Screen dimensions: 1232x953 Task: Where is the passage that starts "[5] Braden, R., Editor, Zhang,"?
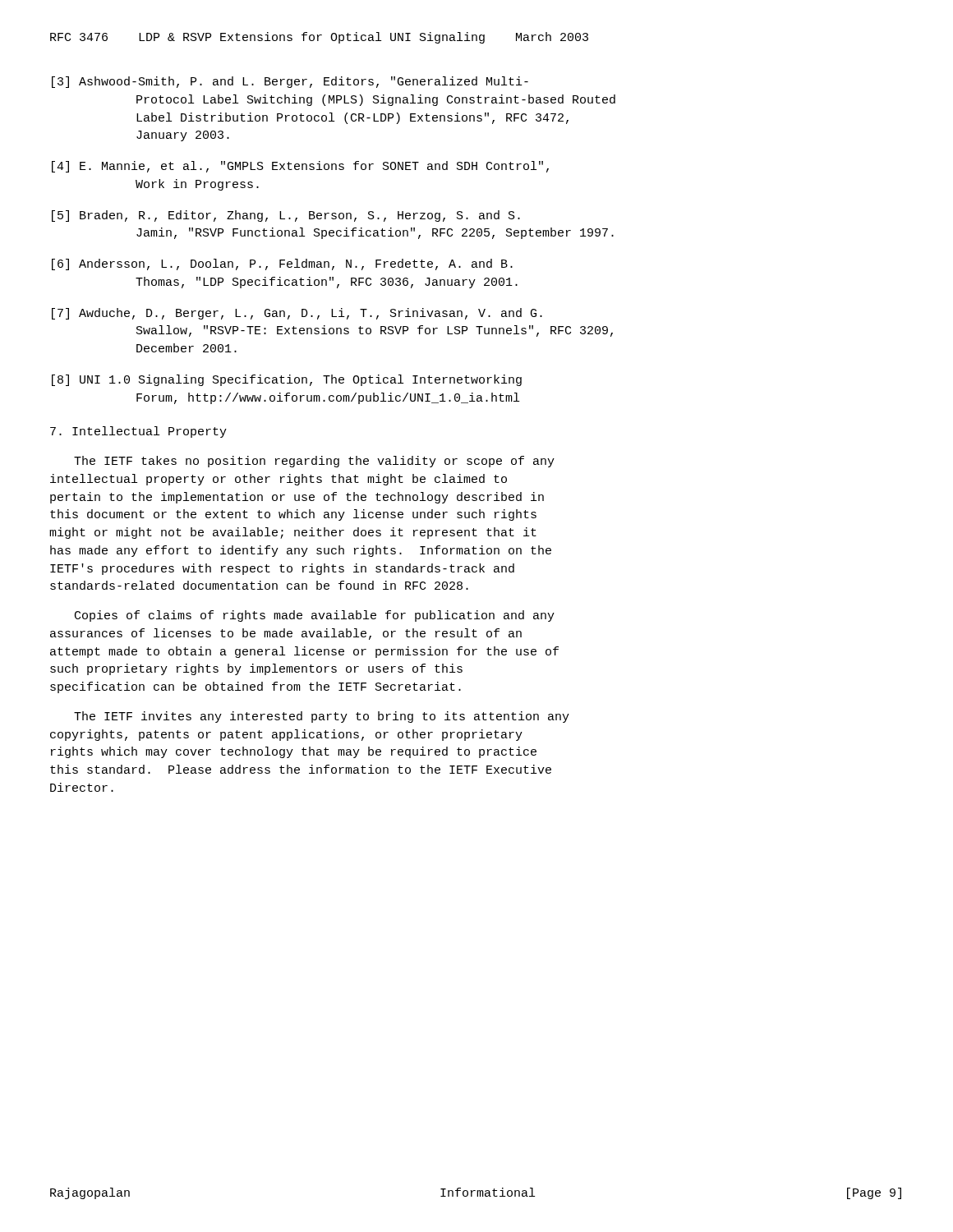pyautogui.click(x=333, y=225)
